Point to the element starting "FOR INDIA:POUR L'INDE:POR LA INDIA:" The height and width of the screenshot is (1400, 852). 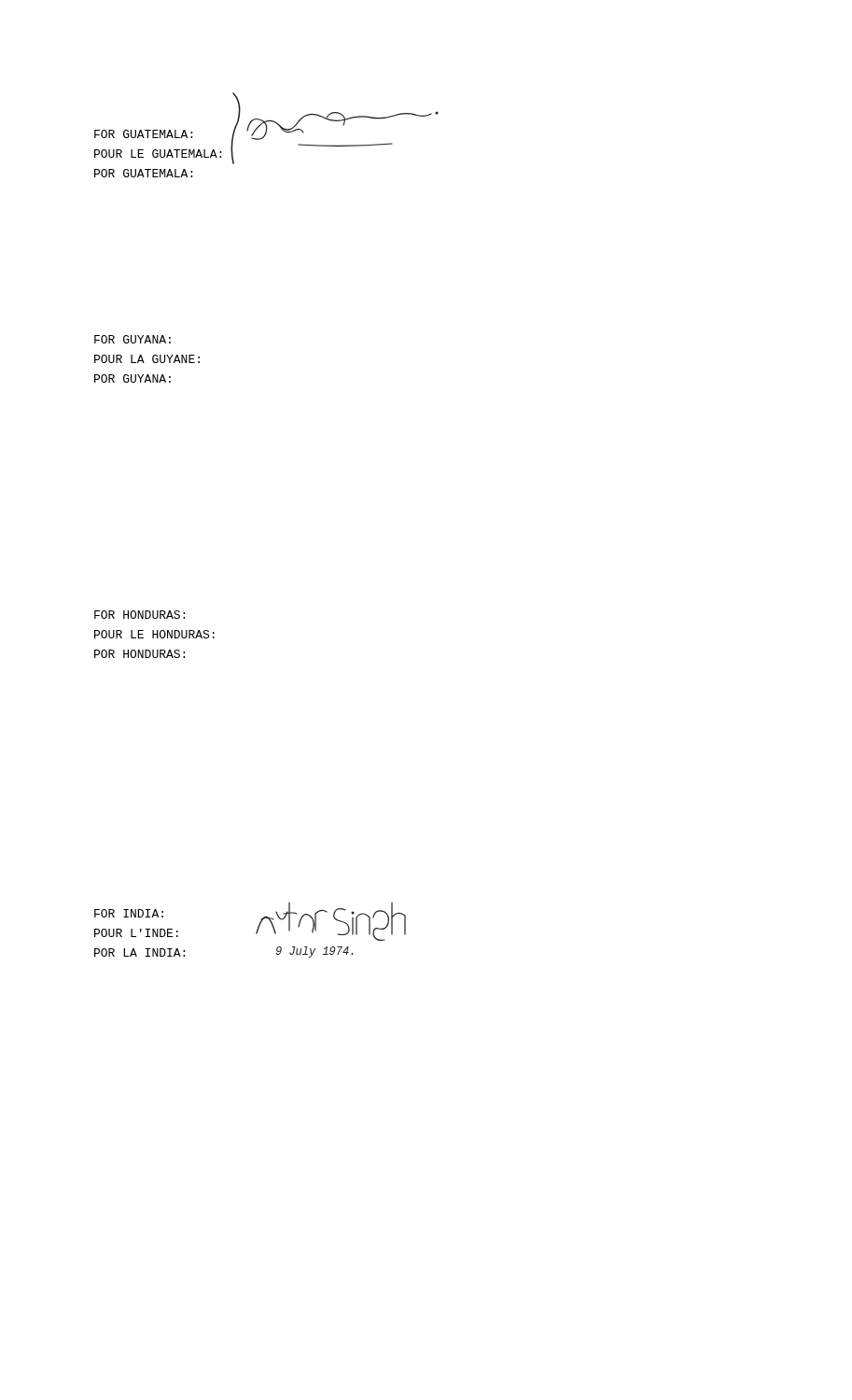coord(141,934)
